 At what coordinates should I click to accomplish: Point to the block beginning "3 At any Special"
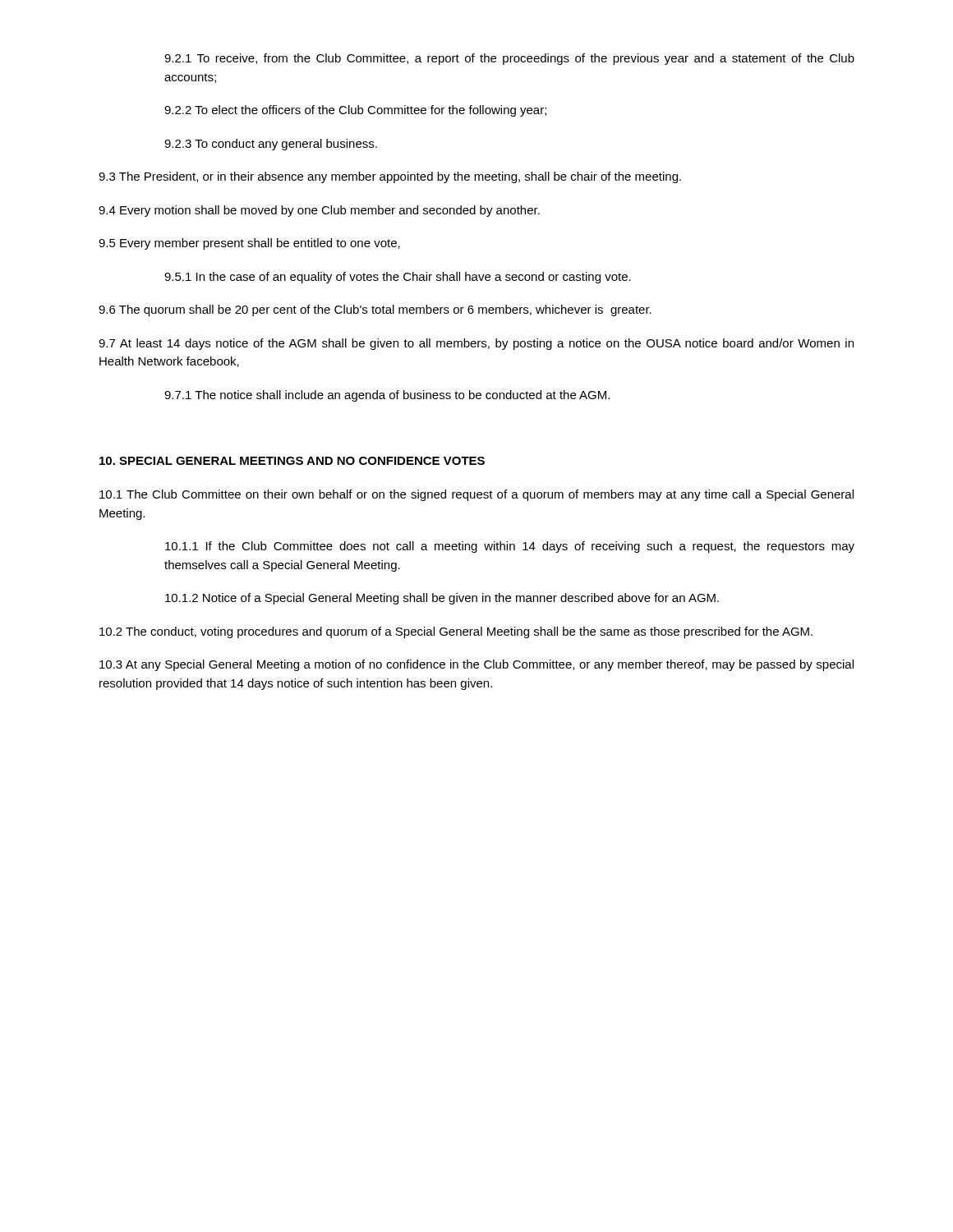pos(476,673)
